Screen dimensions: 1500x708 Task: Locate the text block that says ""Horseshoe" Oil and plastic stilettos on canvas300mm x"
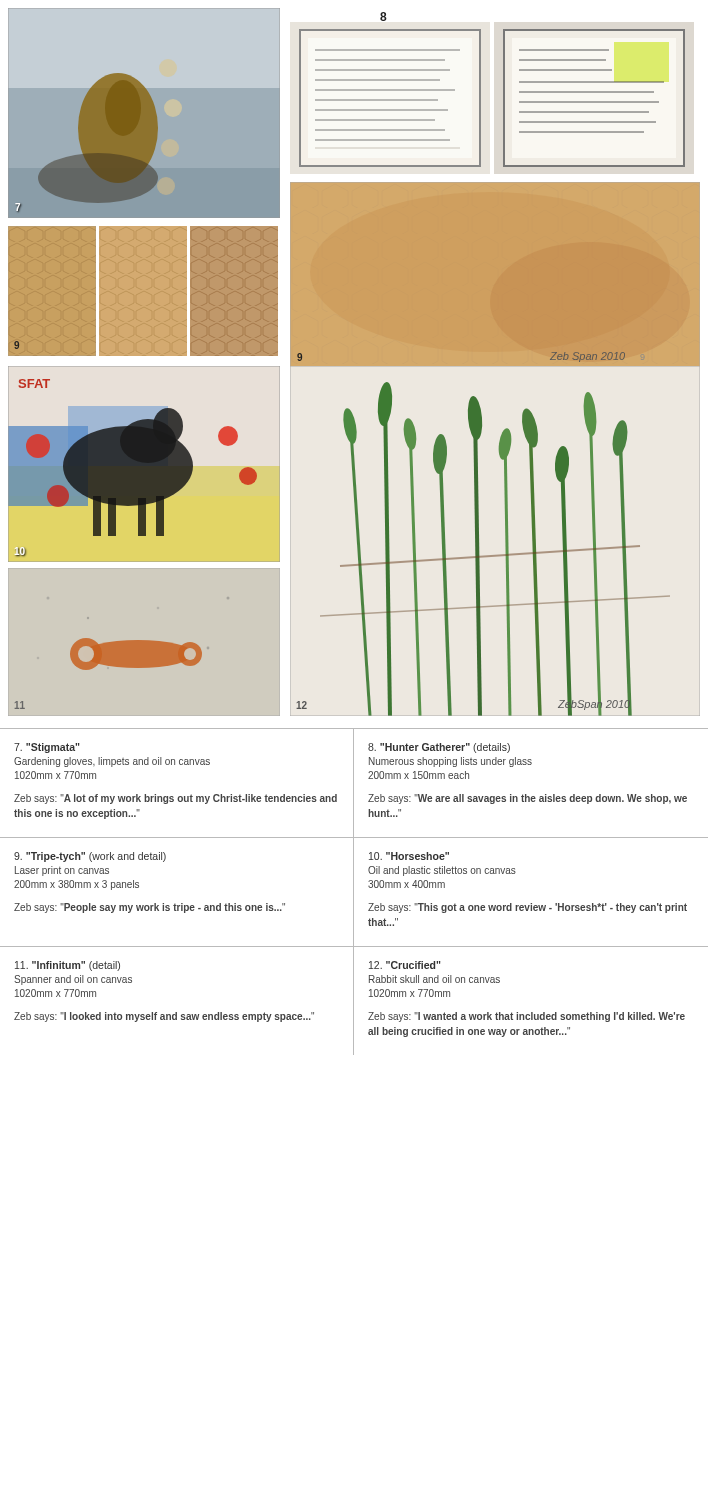coord(409,856)
